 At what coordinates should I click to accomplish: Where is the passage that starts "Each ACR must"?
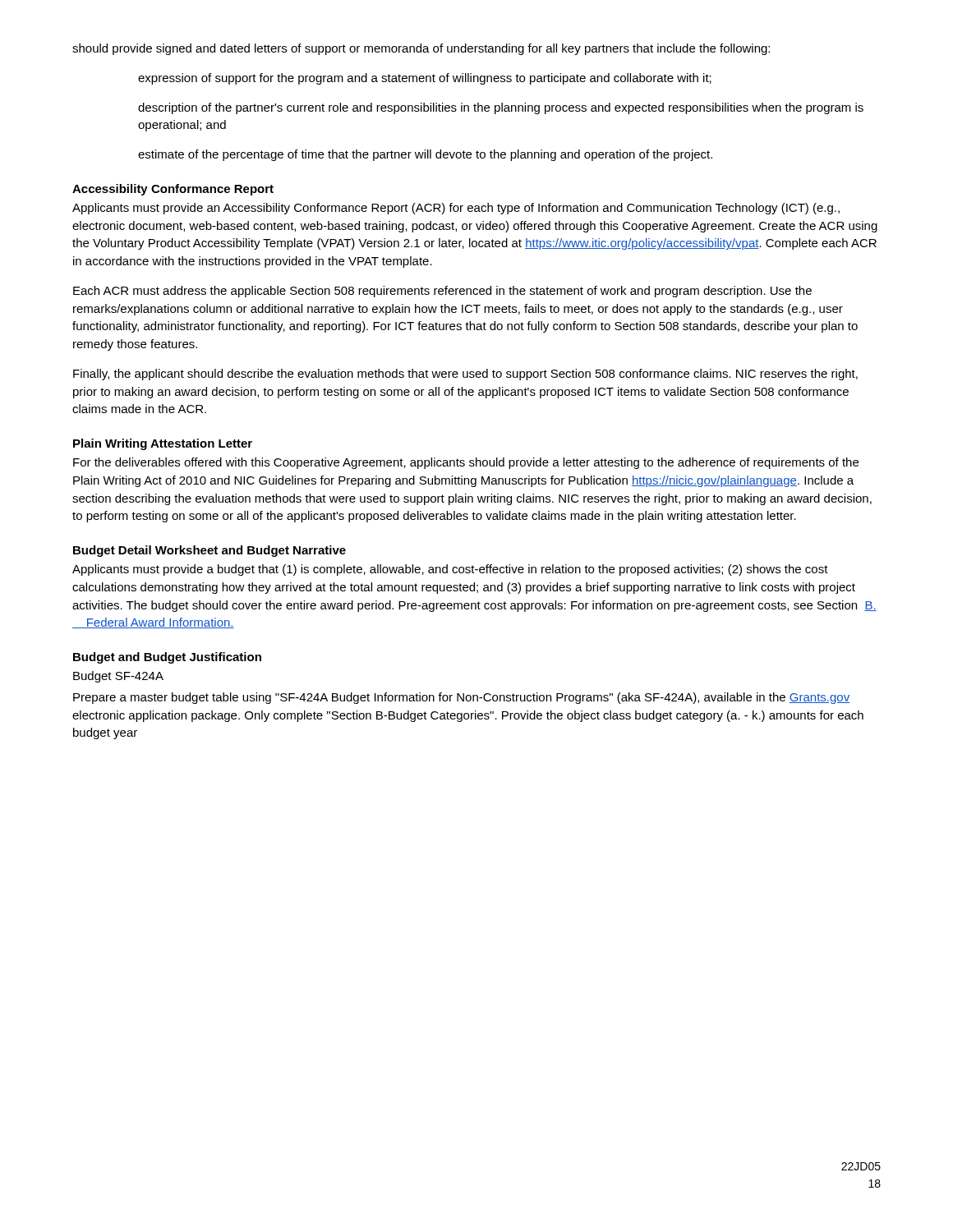pos(465,317)
